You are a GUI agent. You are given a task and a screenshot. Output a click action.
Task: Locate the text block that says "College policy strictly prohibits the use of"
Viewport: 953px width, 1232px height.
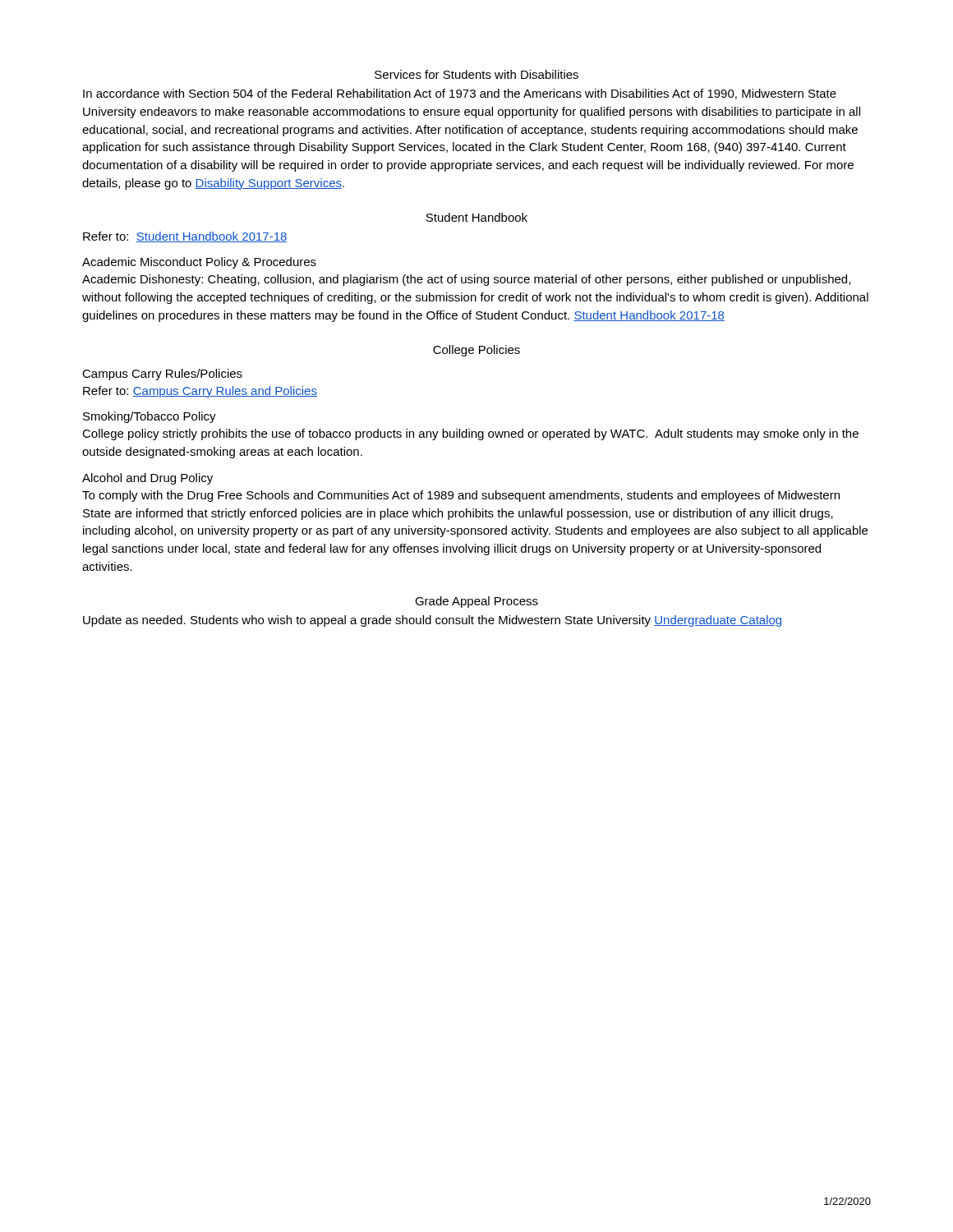click(471, 442)
